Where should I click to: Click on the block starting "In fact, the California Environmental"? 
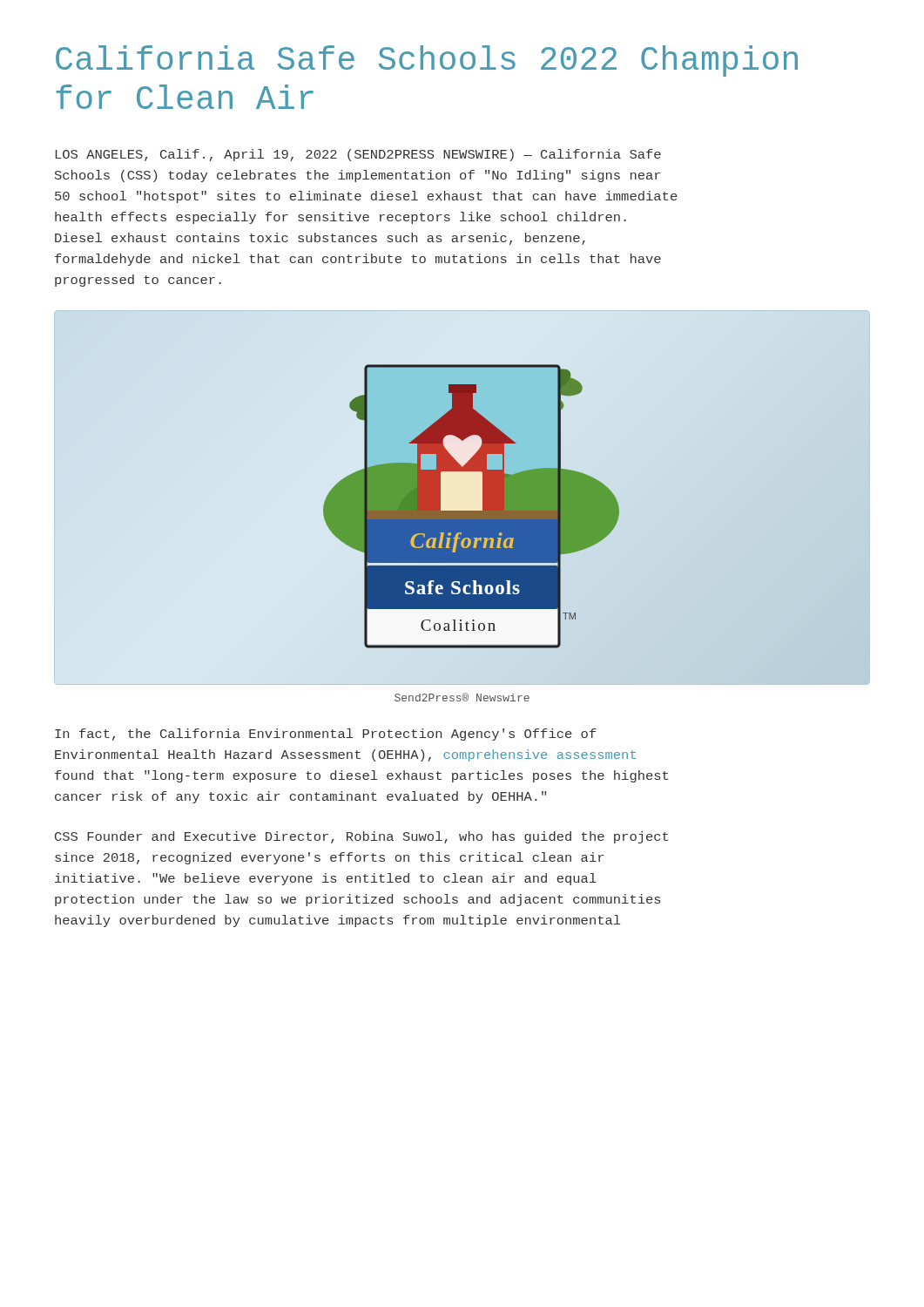[362, 766]
